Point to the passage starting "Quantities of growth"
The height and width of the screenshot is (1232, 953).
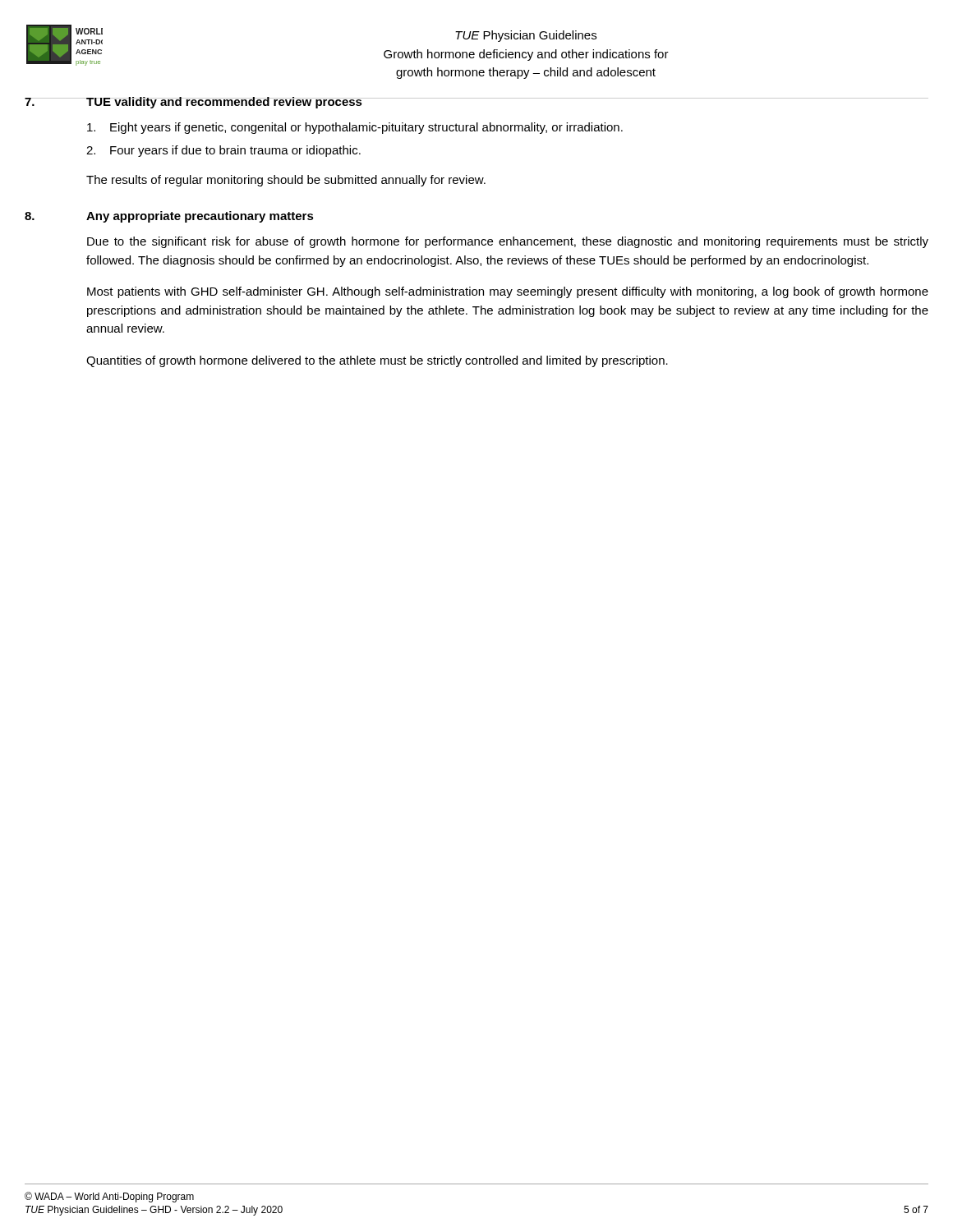coord(377,360)
